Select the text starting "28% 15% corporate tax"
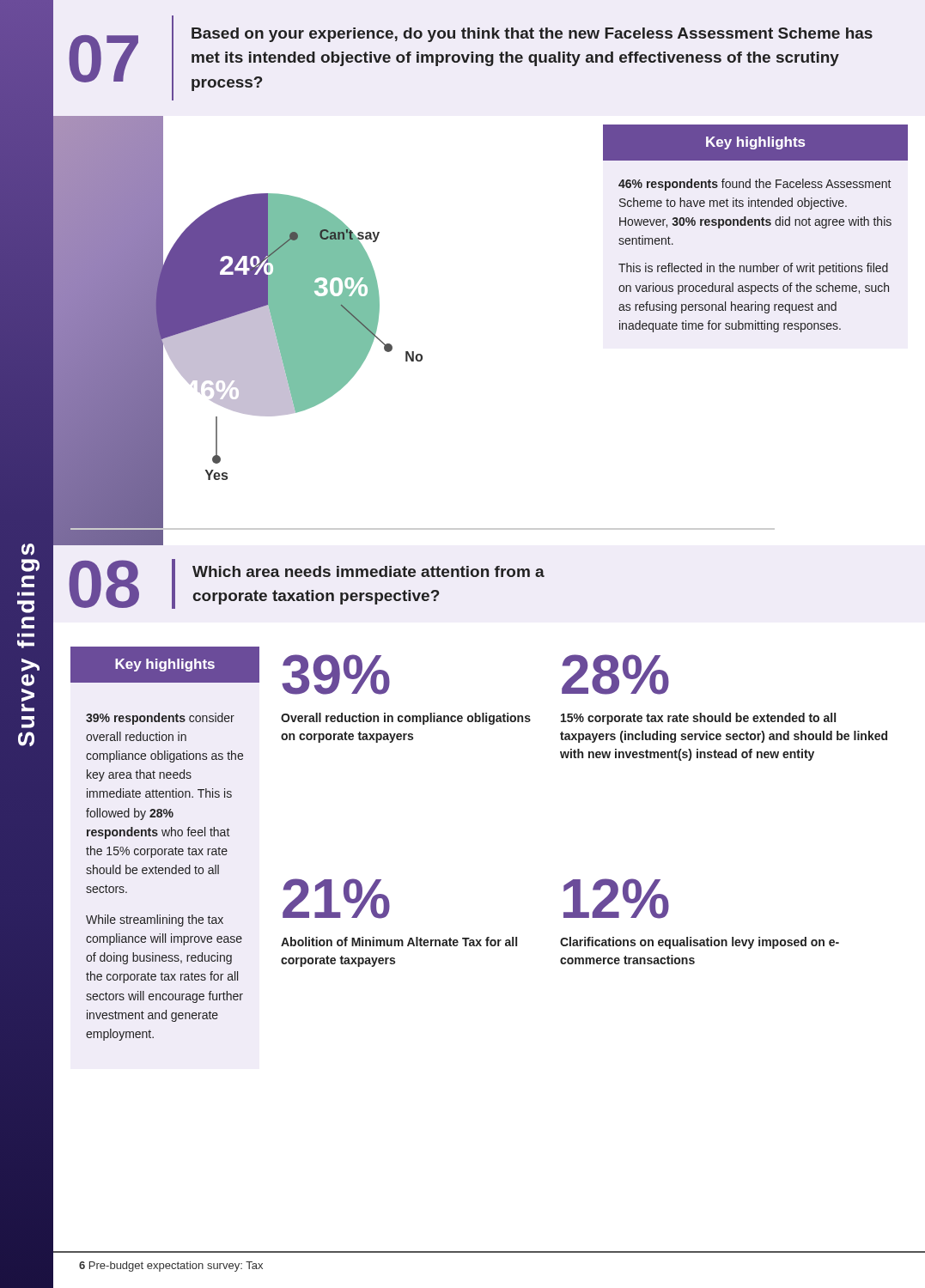The height and width of the screenshot is (1288, 925). pyautogui.click(x=725, y=705)
